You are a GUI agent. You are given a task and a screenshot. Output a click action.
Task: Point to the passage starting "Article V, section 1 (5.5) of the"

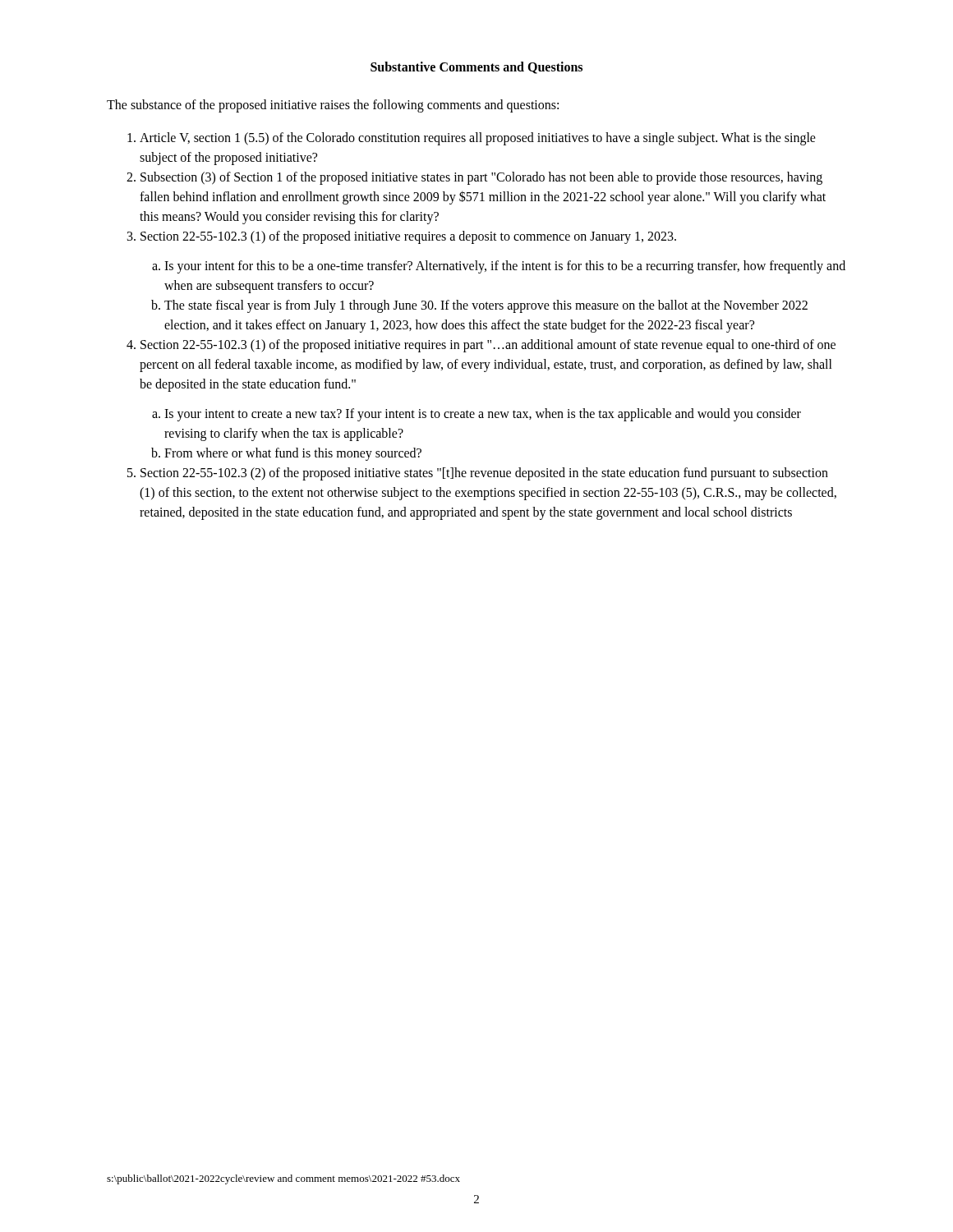pos(493,148)
